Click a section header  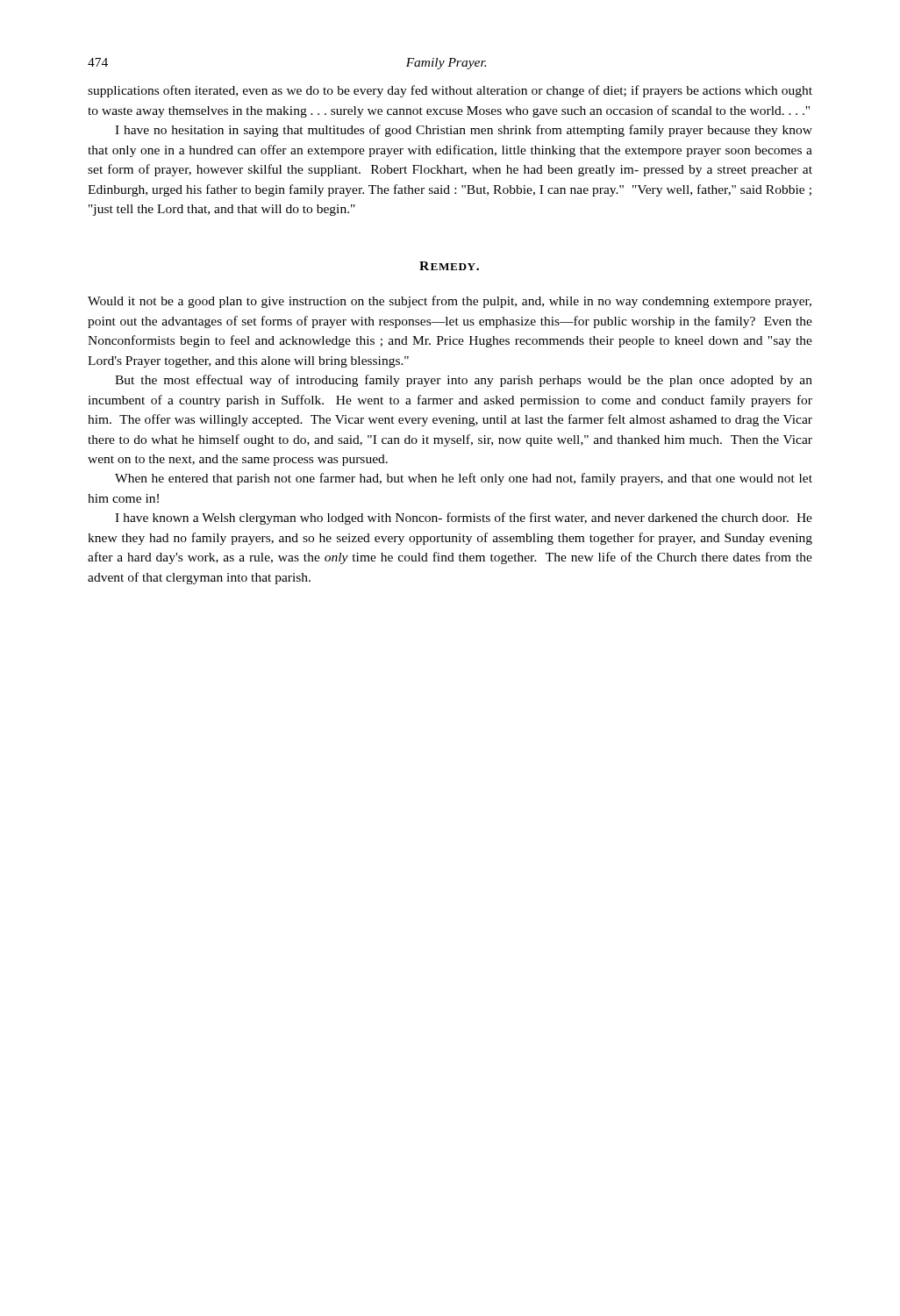[450, 265]
